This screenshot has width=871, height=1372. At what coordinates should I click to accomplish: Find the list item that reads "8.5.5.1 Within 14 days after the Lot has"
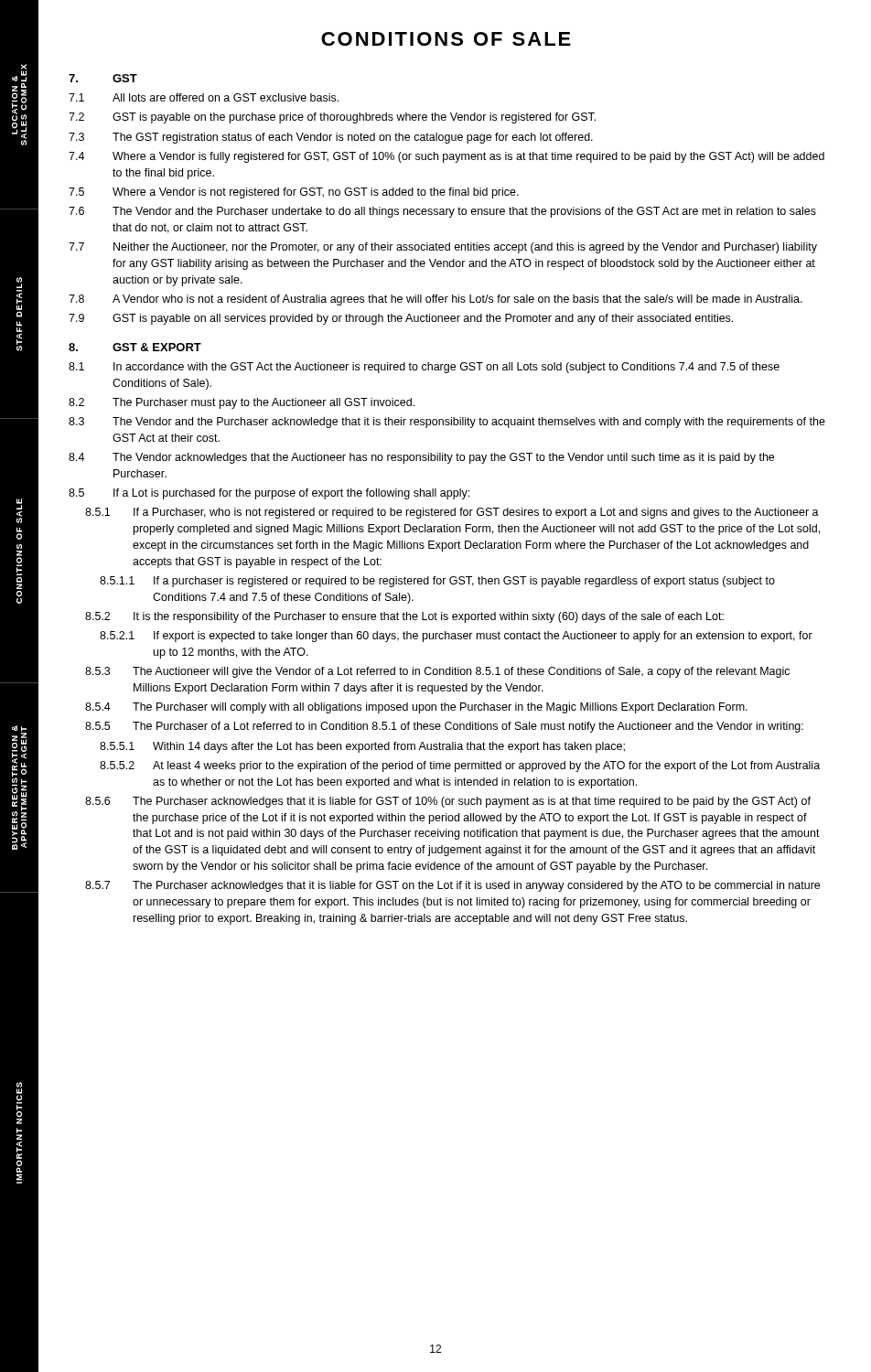point(355,747)
